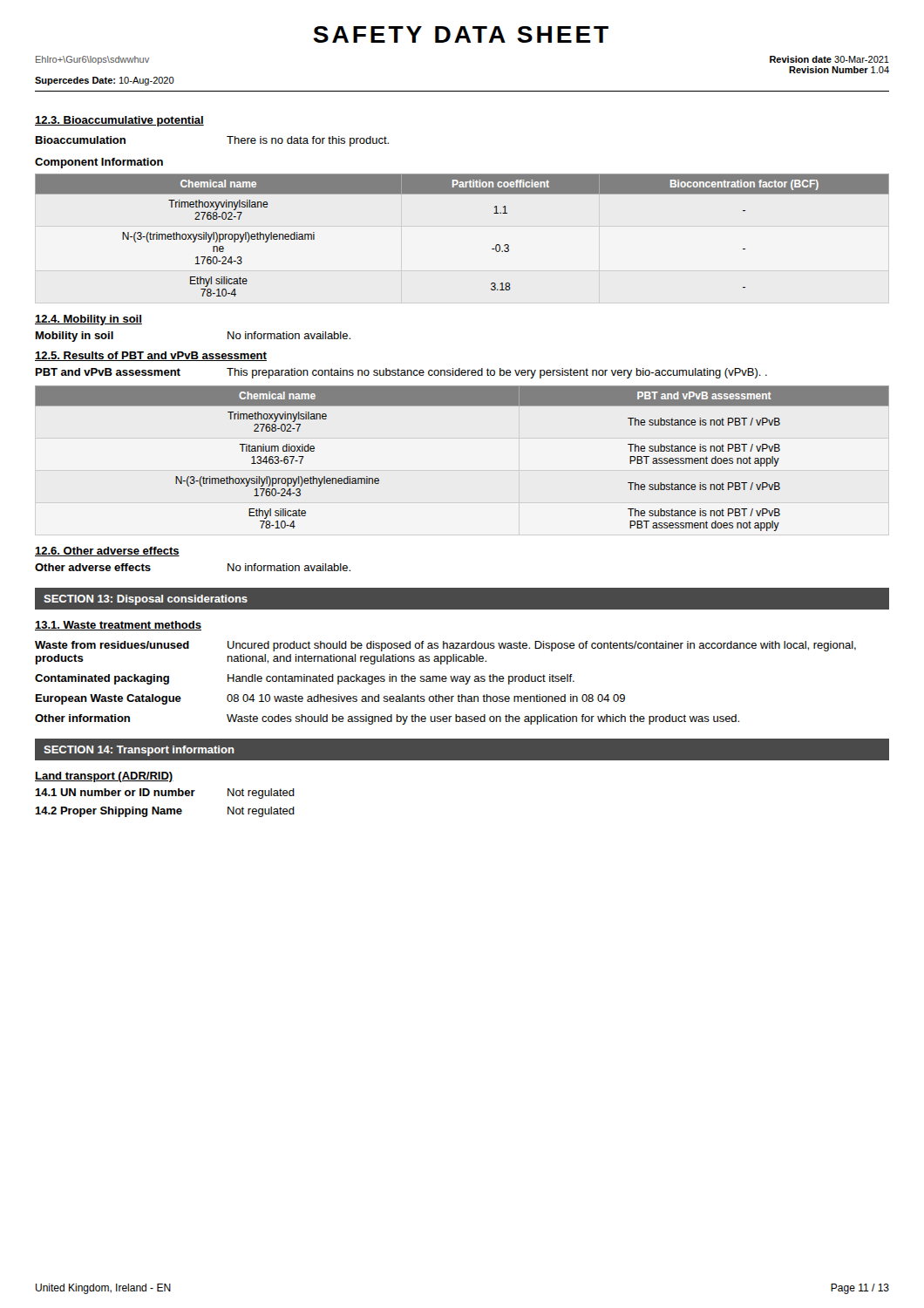This screenshot has width=924, height=1308.
Task: Locate the text block with the text "Other information Waste codes should be assigned by"
Action: pos(462,718)
